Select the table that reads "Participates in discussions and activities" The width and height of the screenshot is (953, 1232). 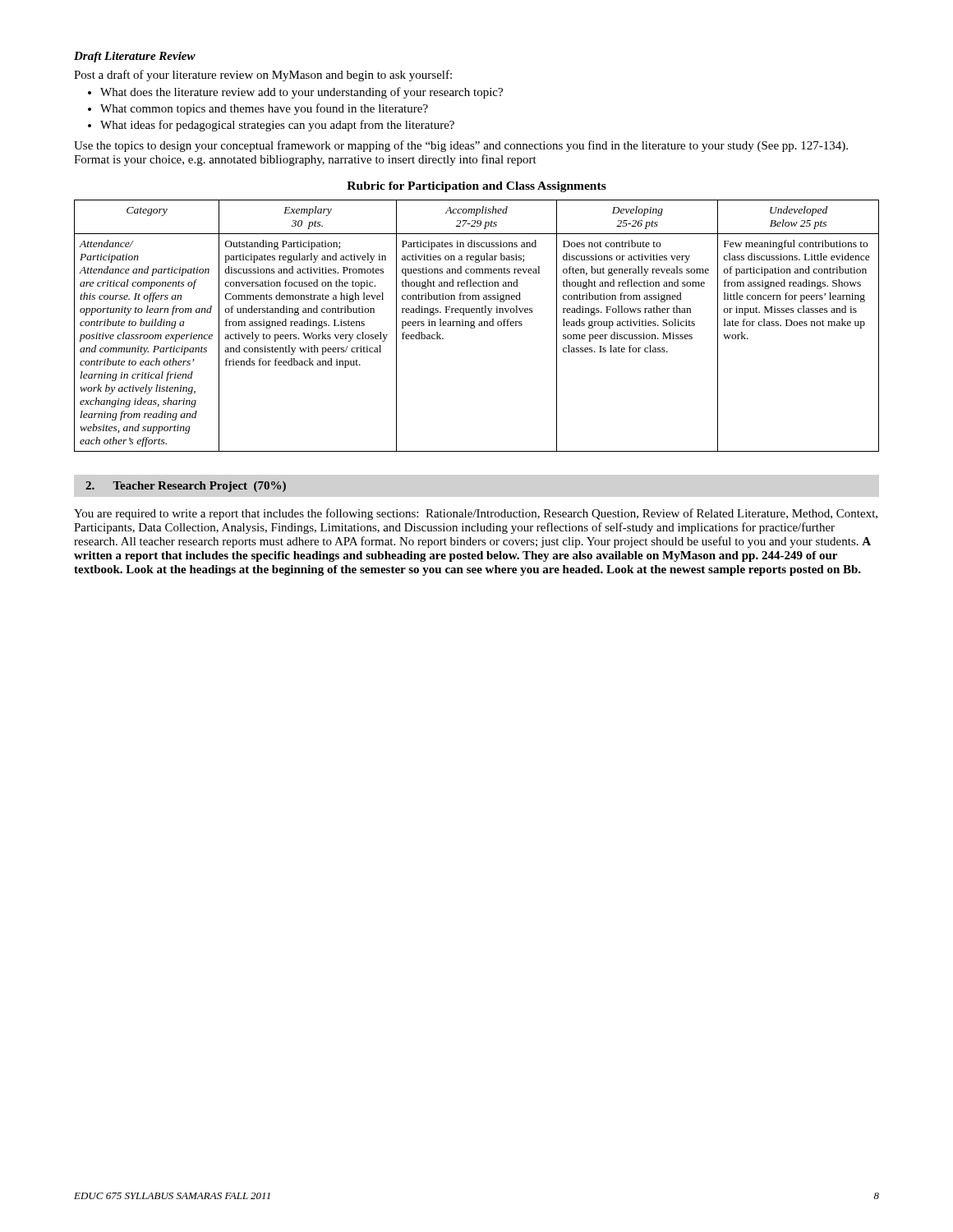point(476,326)
